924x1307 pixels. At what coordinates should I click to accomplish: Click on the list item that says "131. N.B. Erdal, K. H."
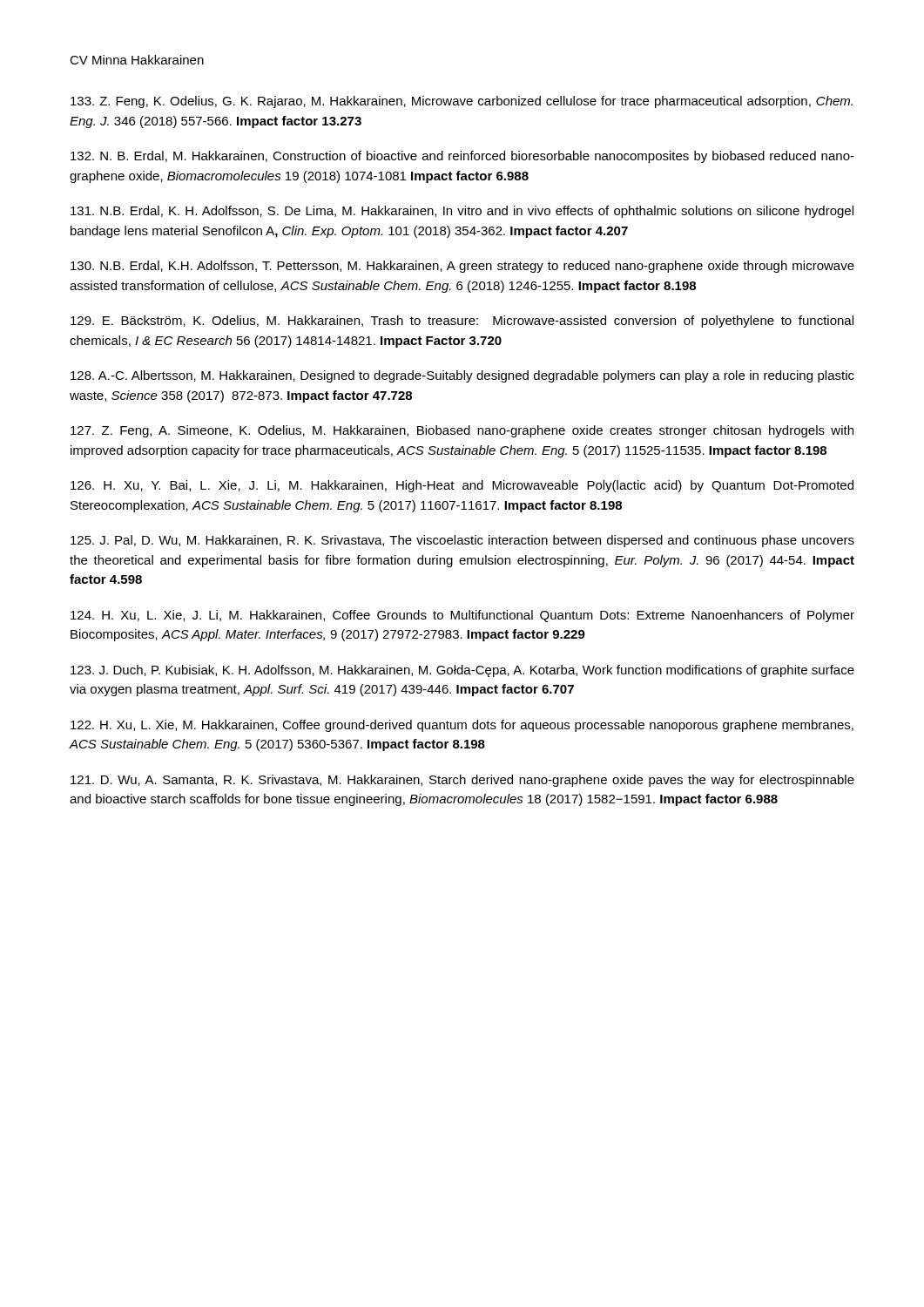coord(462,220)
